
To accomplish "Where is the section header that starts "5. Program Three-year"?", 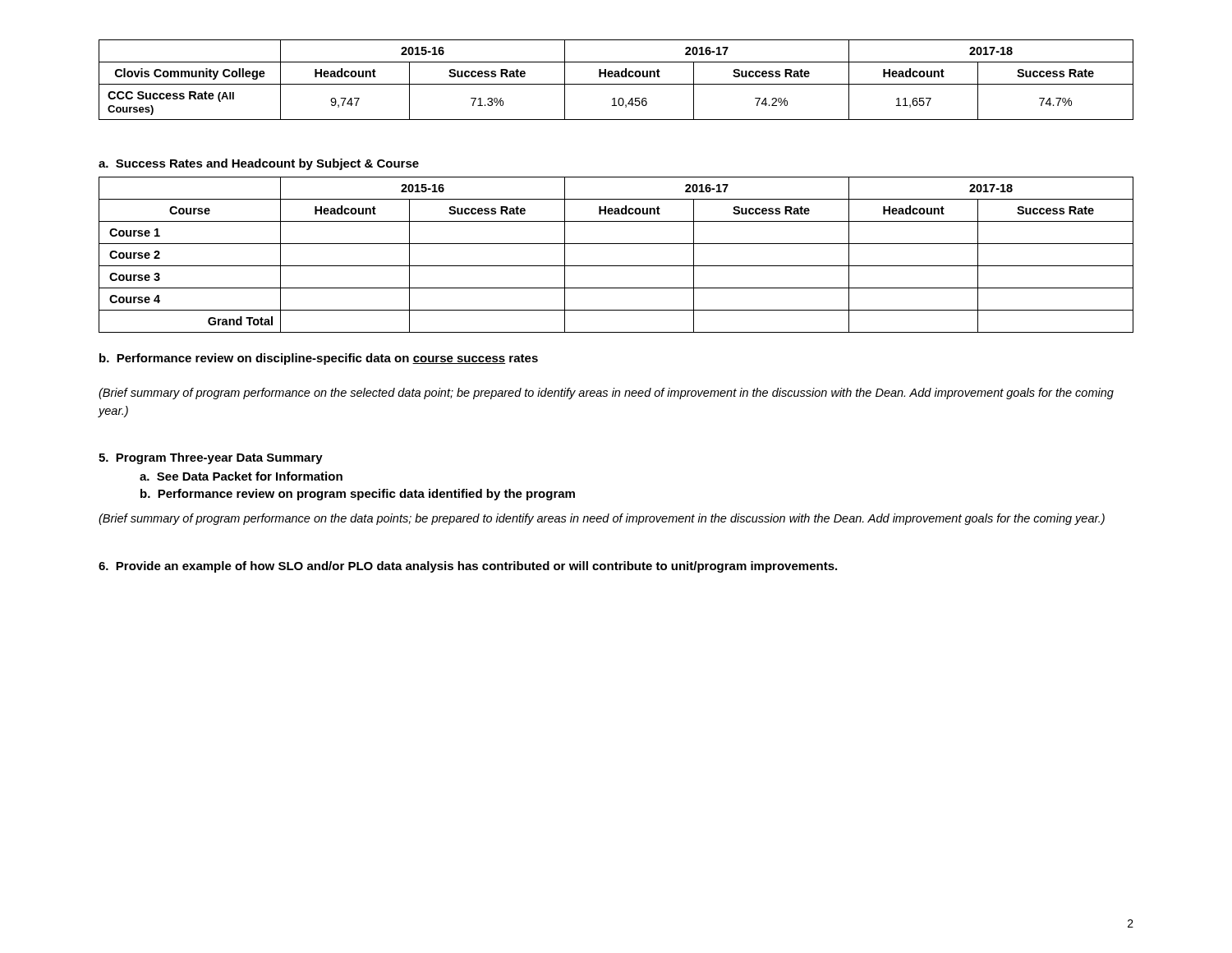I will click(x=211, y=457).
